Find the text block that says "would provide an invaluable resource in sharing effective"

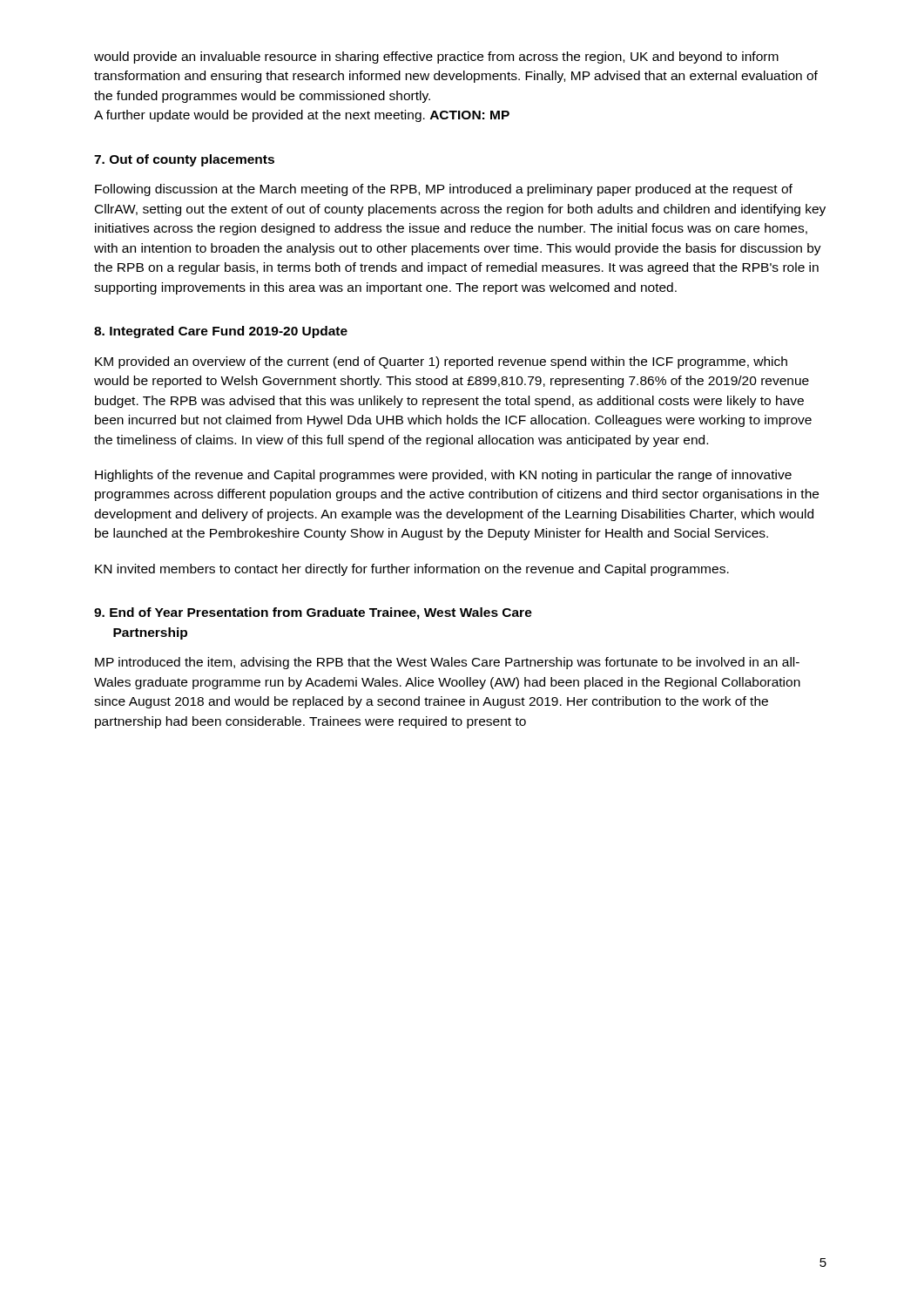(x=460, y=86)
